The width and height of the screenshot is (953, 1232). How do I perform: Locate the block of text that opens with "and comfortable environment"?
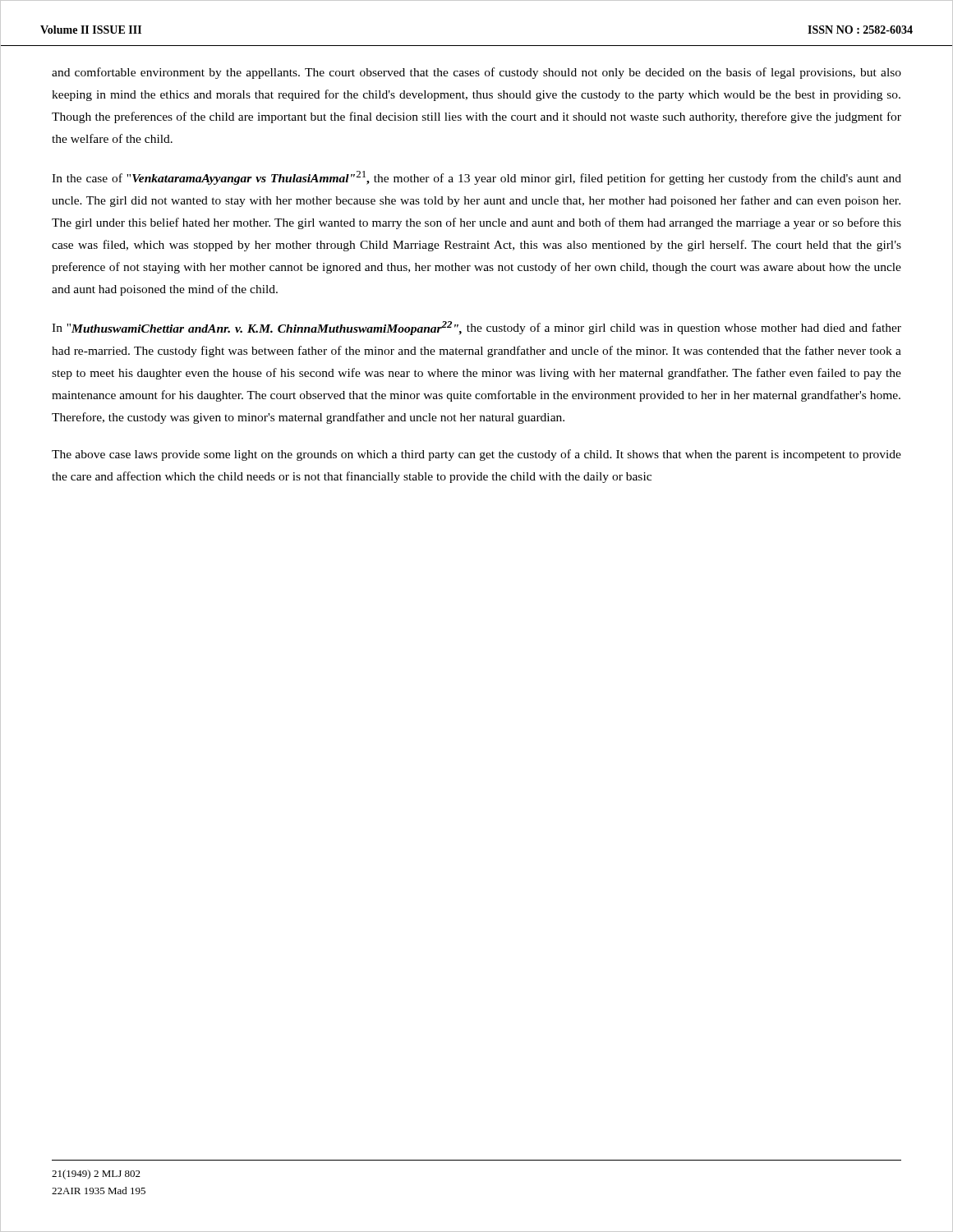(x=476, y=105)
